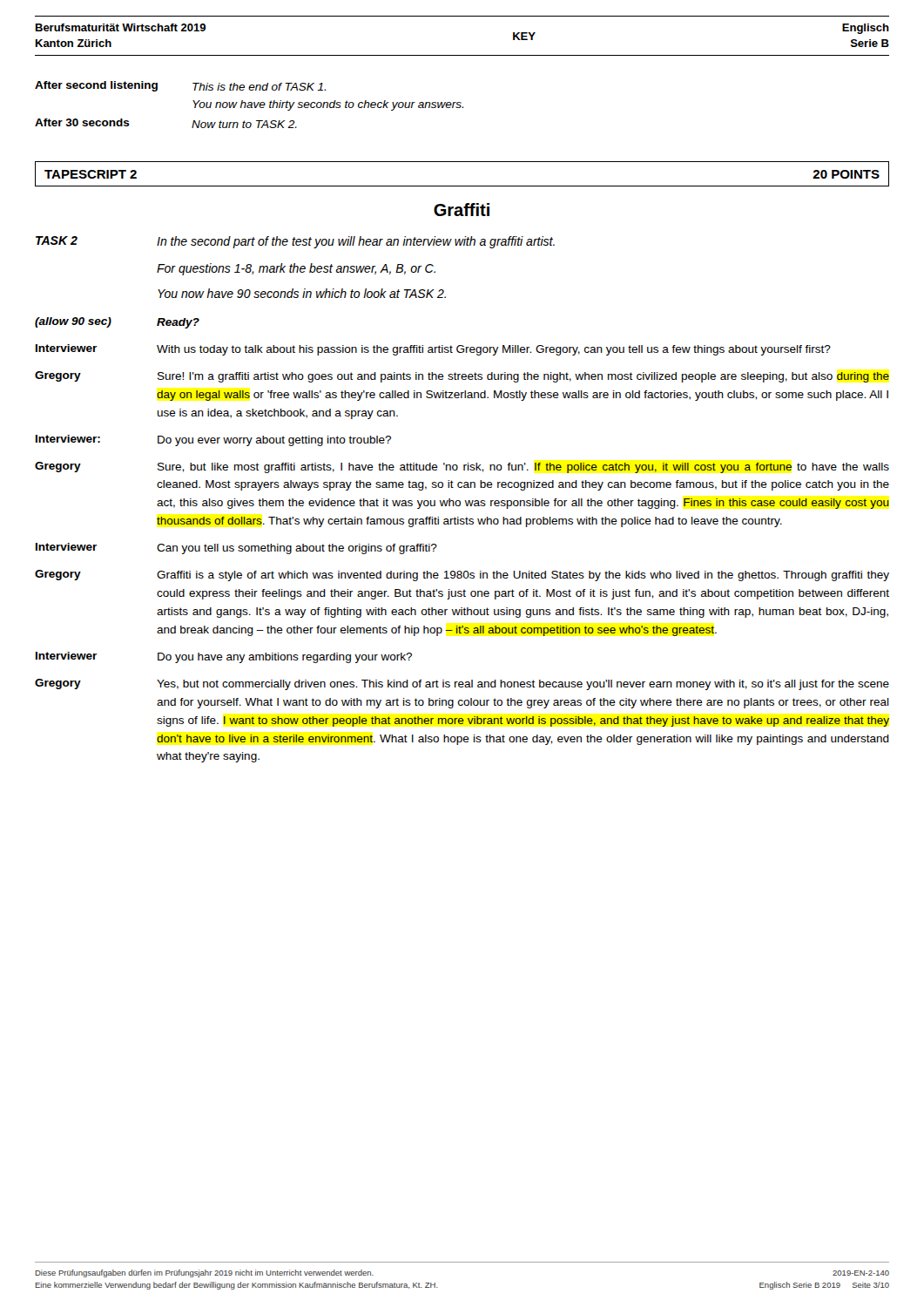The width and height of the screenshot is (924, 1307).
Task: Select the text block that says "For questions 1-8, mark the best answer, A,"
Action: pyautogui.click(x=297, y=268)
